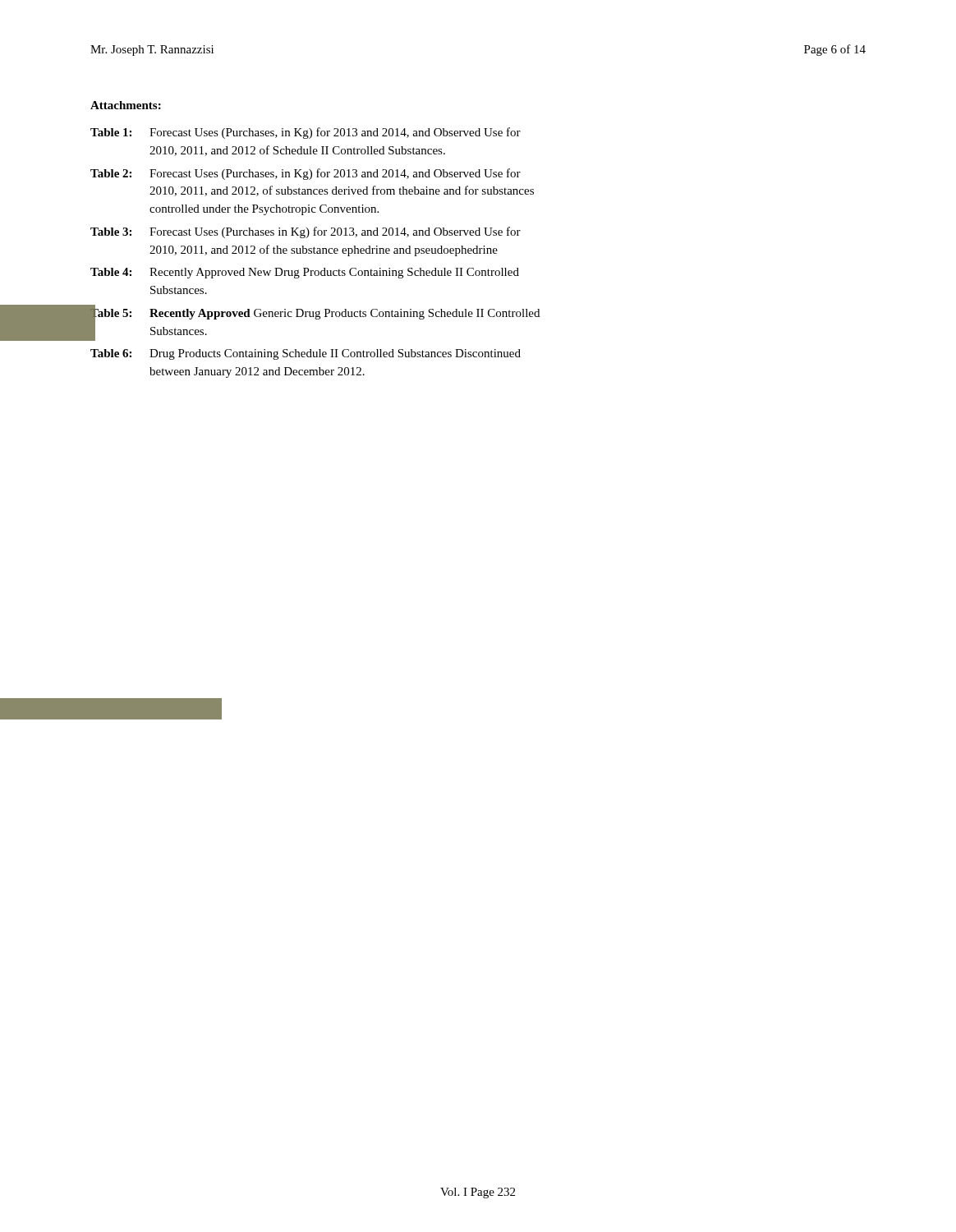Select the element starting "Table 3: Forecast Uses"
The width and height of the screenshot is (956, 1232).
[x=478, y=241]
